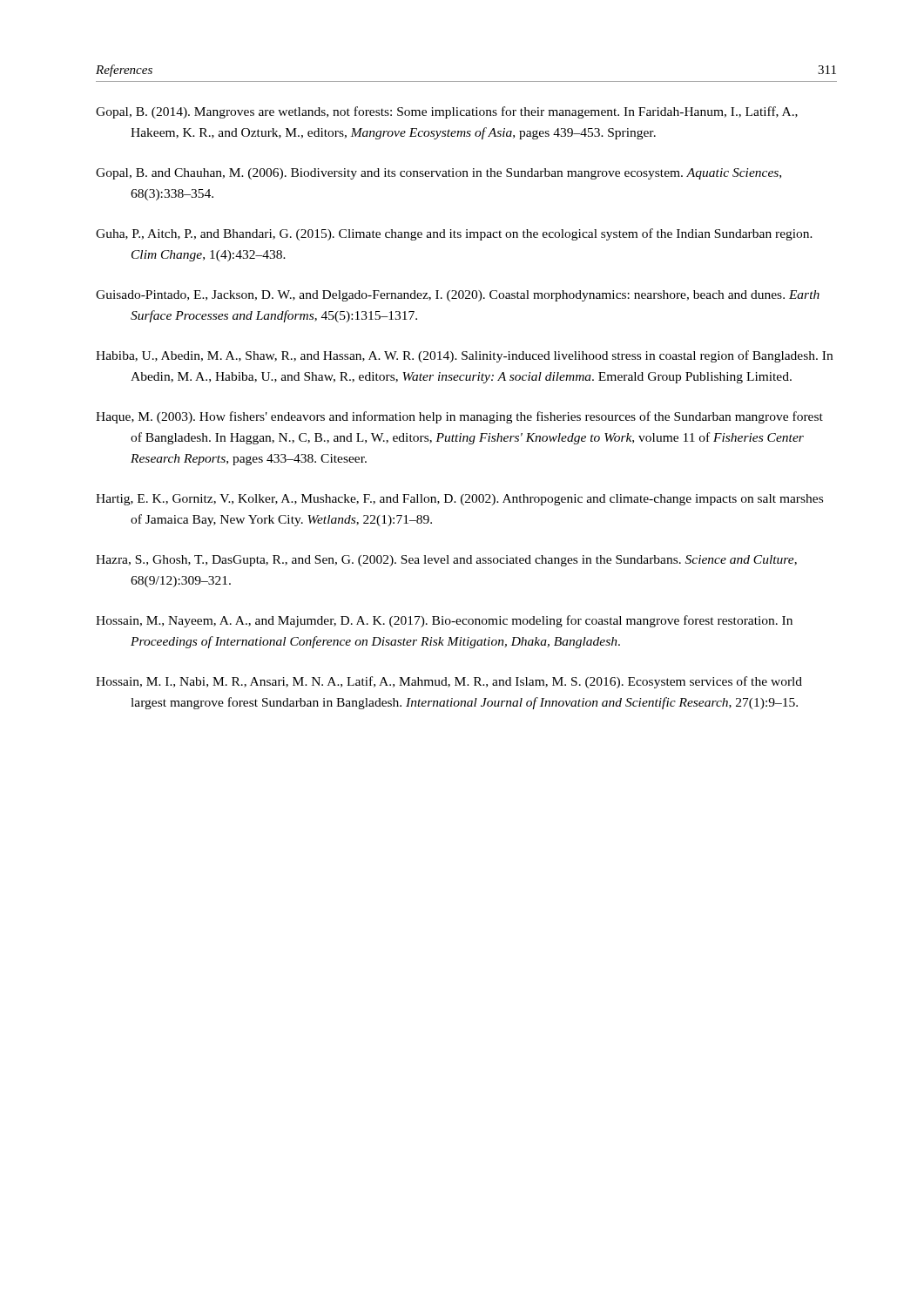Select the list item with the text "Hazra, S., Ghosh, T.,"
Screen dimensions: 1307x924
pos(447,570)
